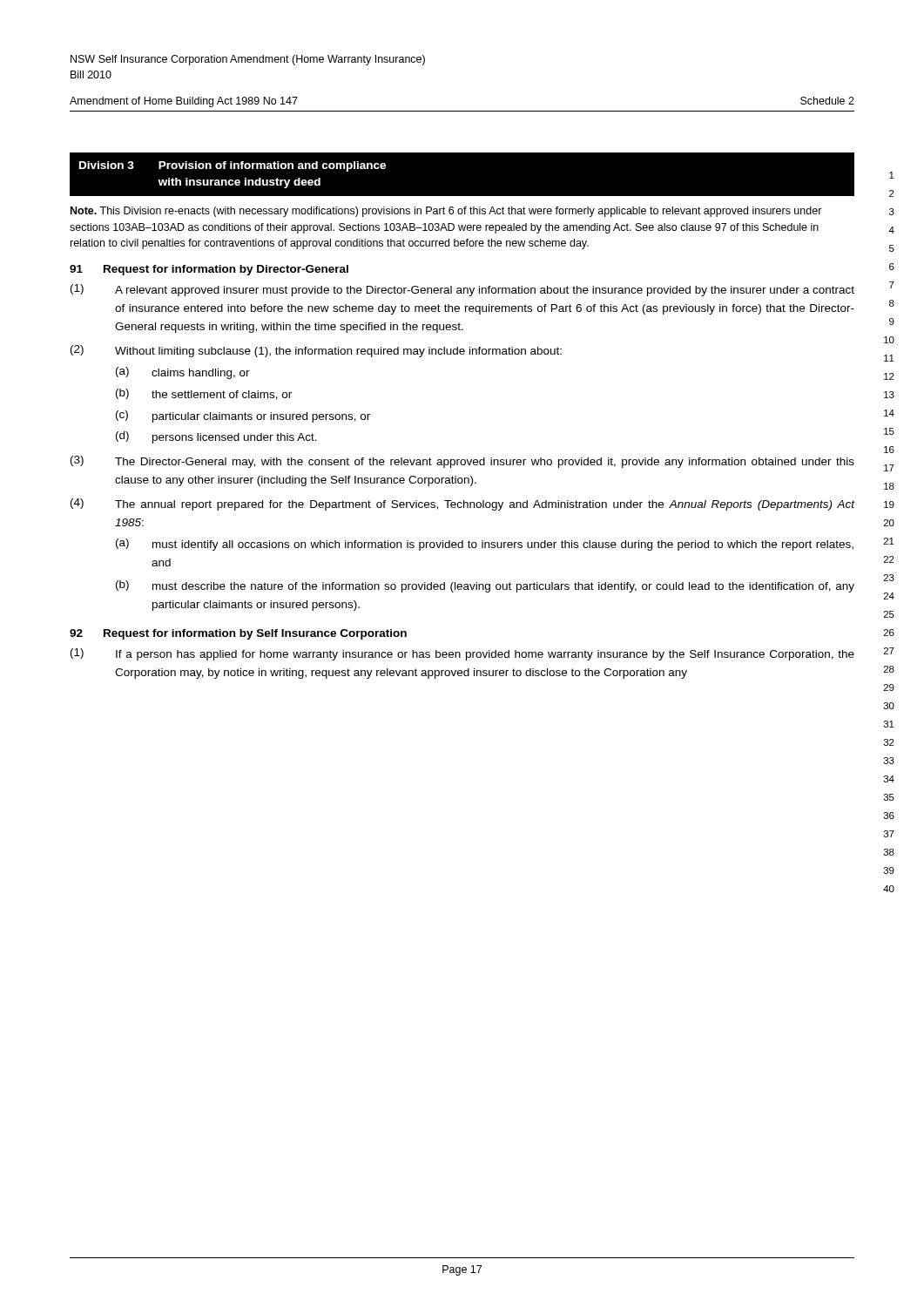Where is the passage that starts "If a person has applied for"?
This screenshot has height=1307, width=924.
[x=485, y=663]
